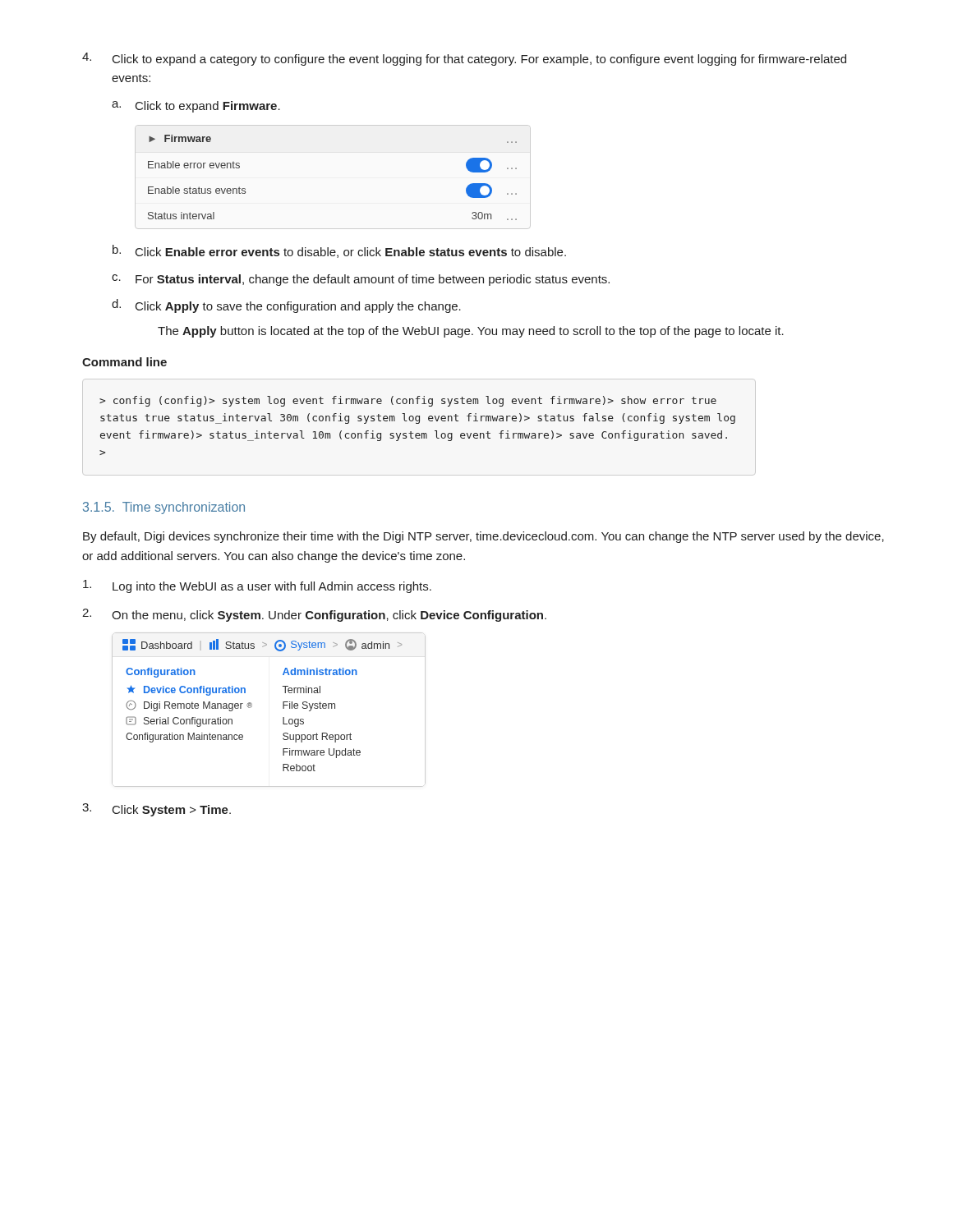Find the text starting "a. Click to expand Firmware."
Viewport: 953px width, 1232px height.
click(196, 107)
